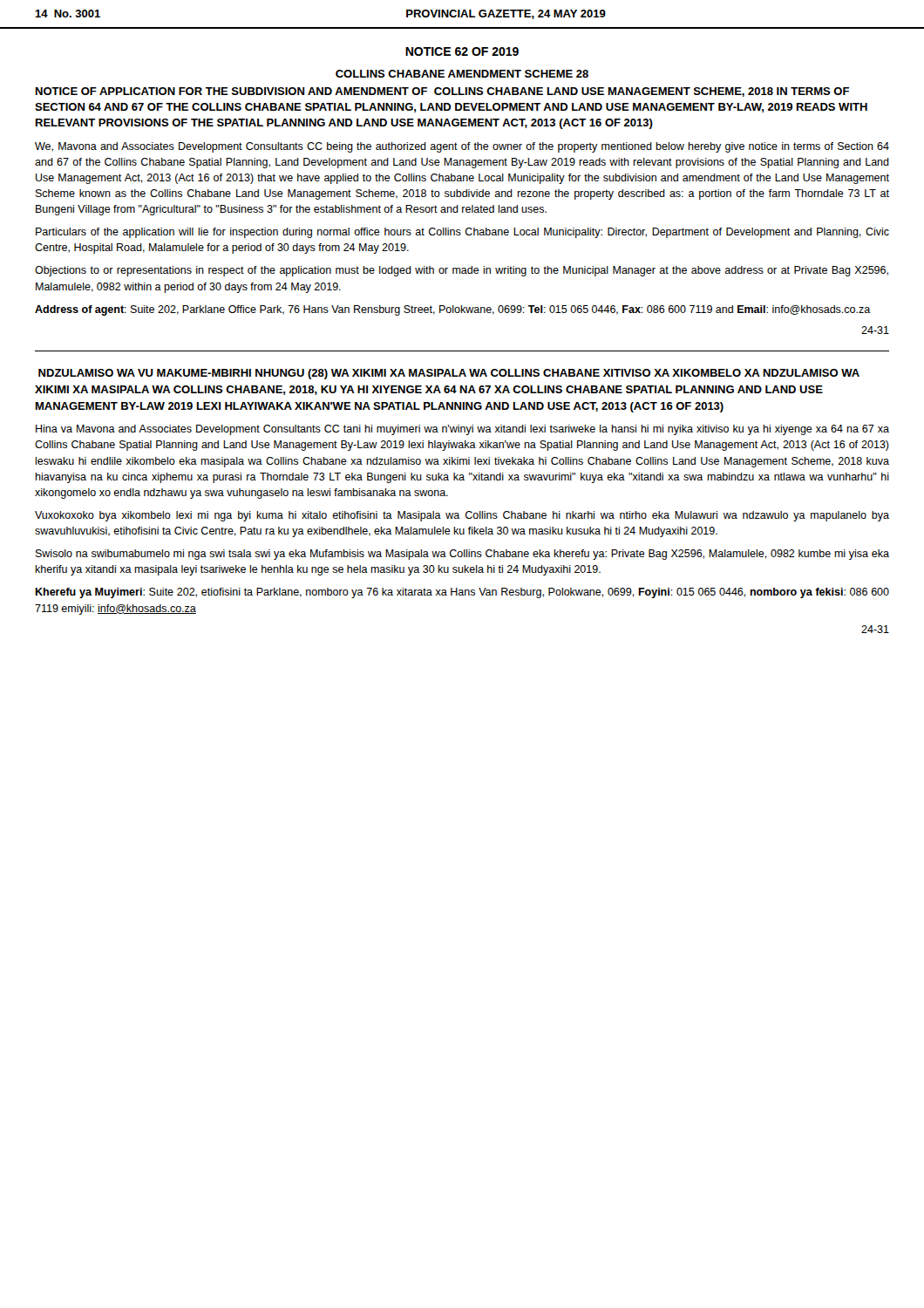The width and height of the screenshot is (924, 1308).
Task: Point to the element starting "We, Mavona and Associates"
Action: pyautogui.click(x=462, y=178)
